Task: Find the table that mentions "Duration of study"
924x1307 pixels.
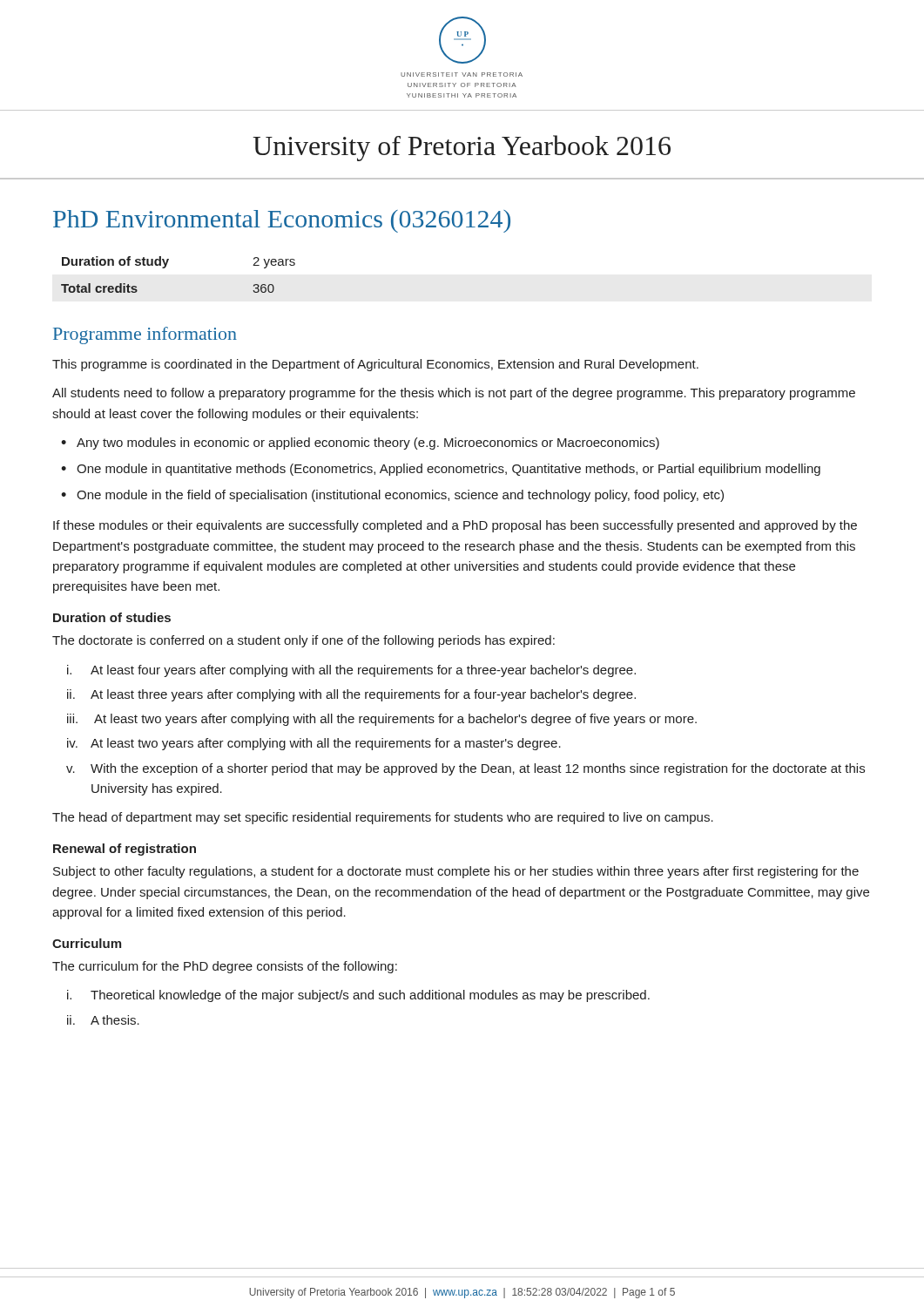Action: coord(462,274)
